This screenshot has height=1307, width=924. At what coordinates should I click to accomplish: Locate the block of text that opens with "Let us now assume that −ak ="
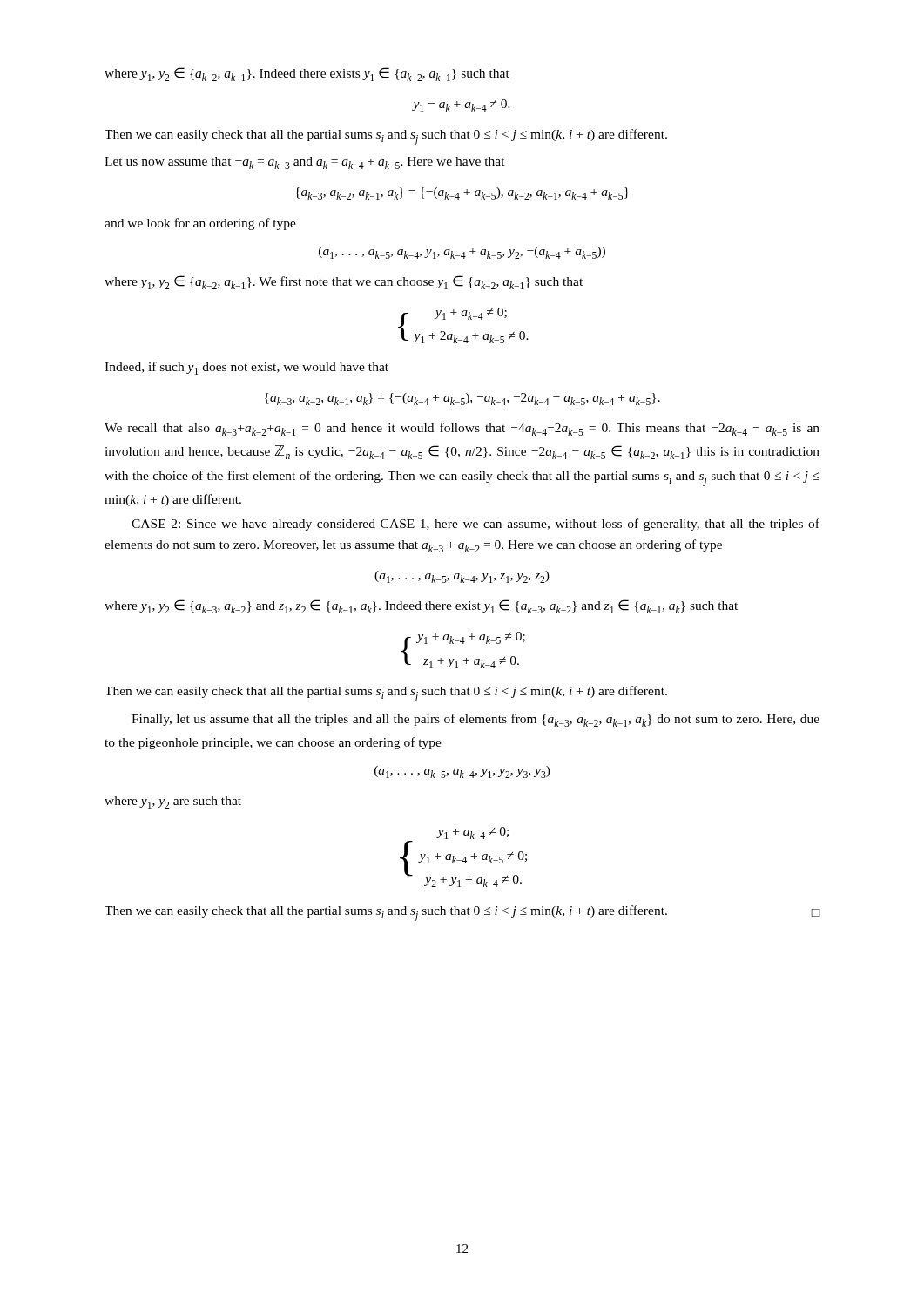[305, 163]
